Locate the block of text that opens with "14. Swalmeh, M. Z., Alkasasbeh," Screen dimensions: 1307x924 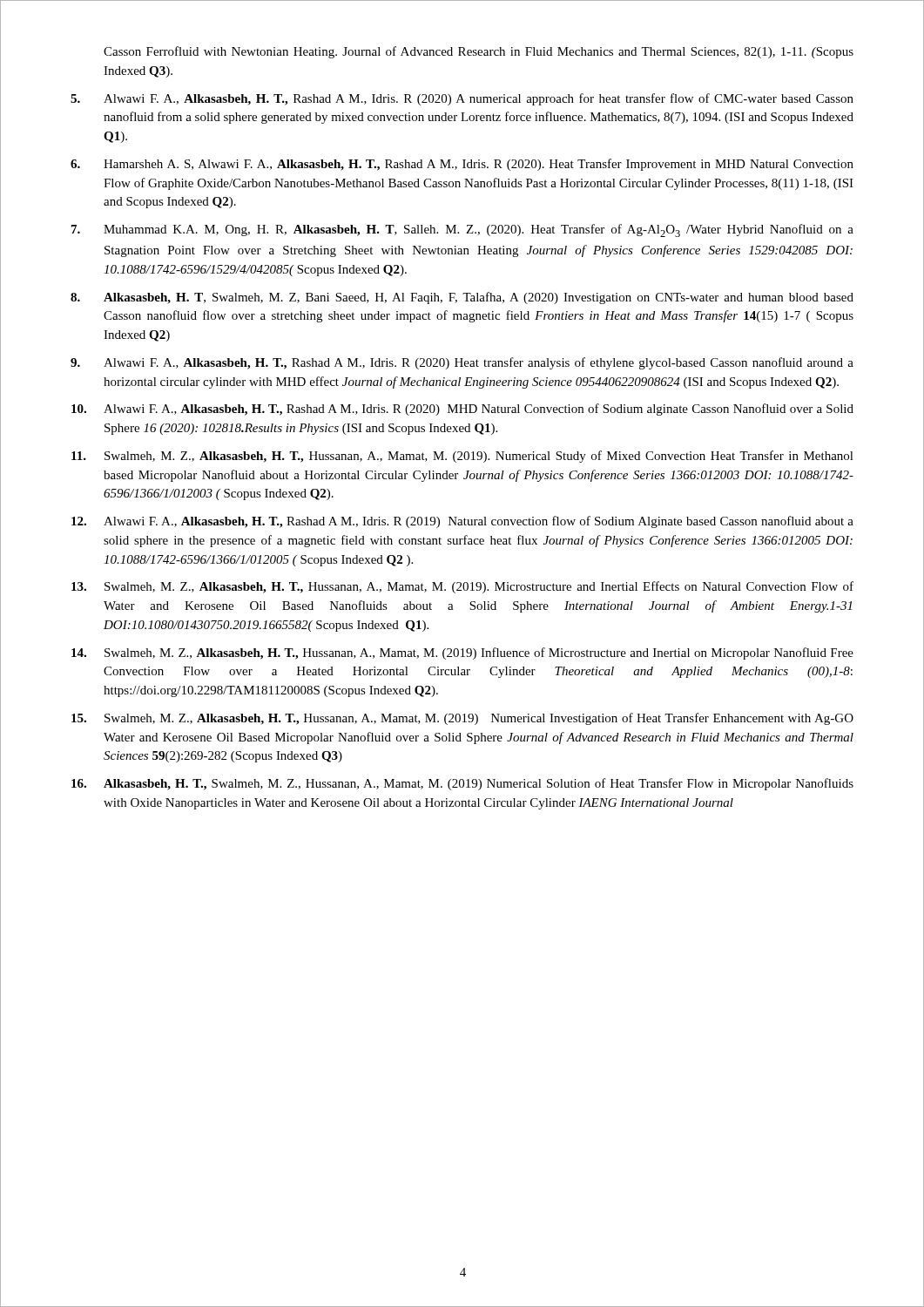point(462,672)
